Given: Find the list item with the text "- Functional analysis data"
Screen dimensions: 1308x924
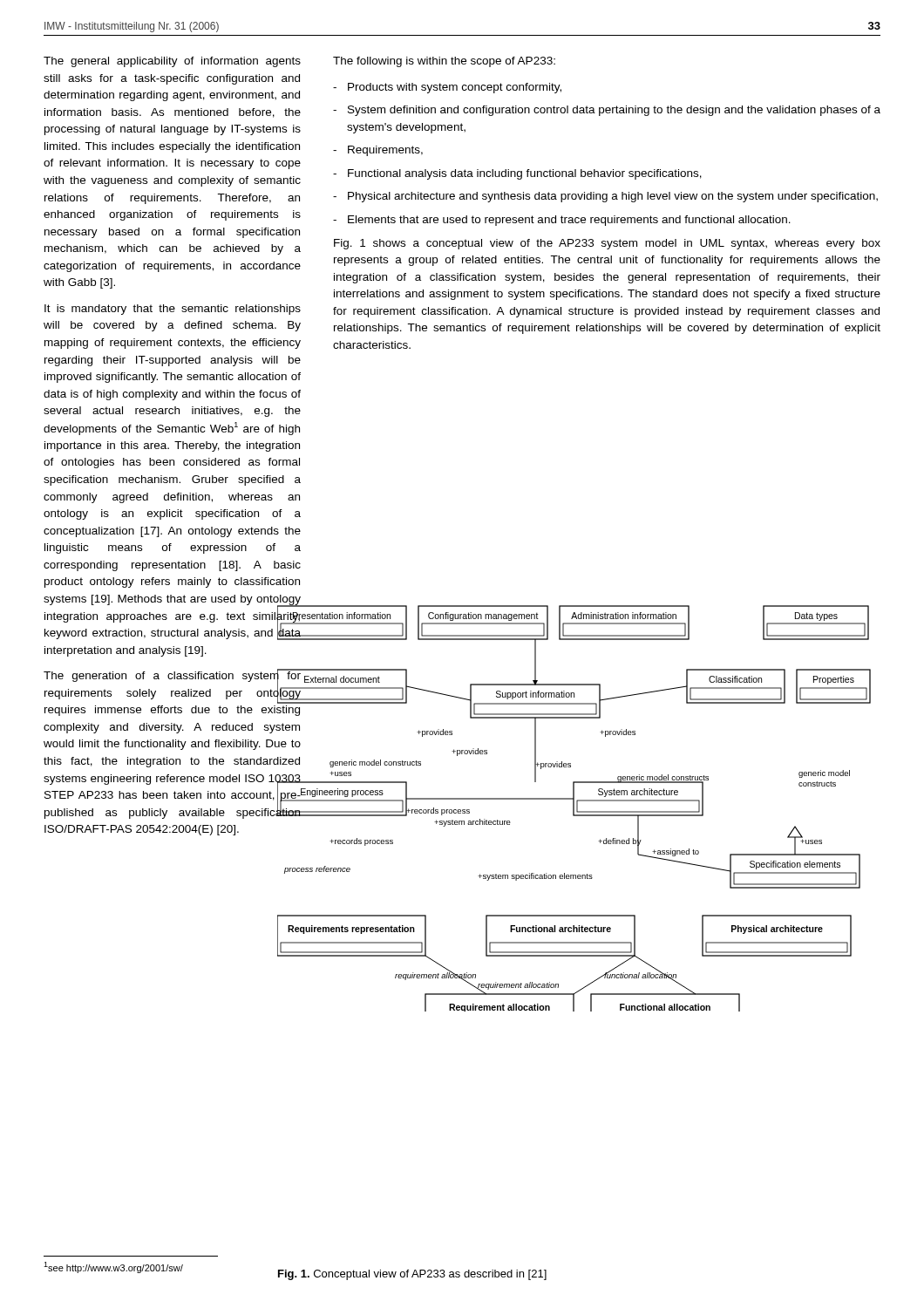Looking at the screenshot, I should point(607,173).
